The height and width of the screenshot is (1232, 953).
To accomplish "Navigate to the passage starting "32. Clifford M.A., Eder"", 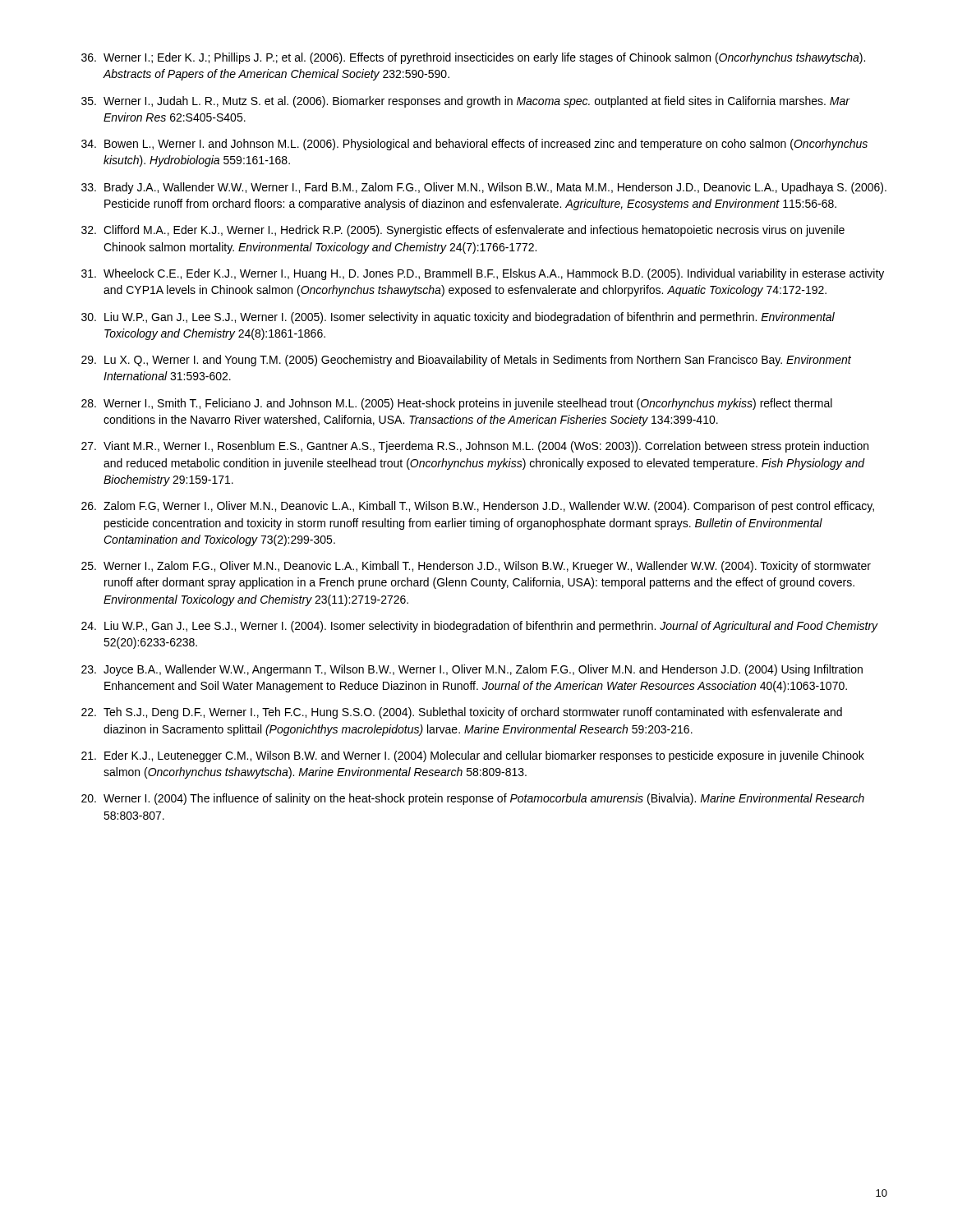I will [476, 239].
